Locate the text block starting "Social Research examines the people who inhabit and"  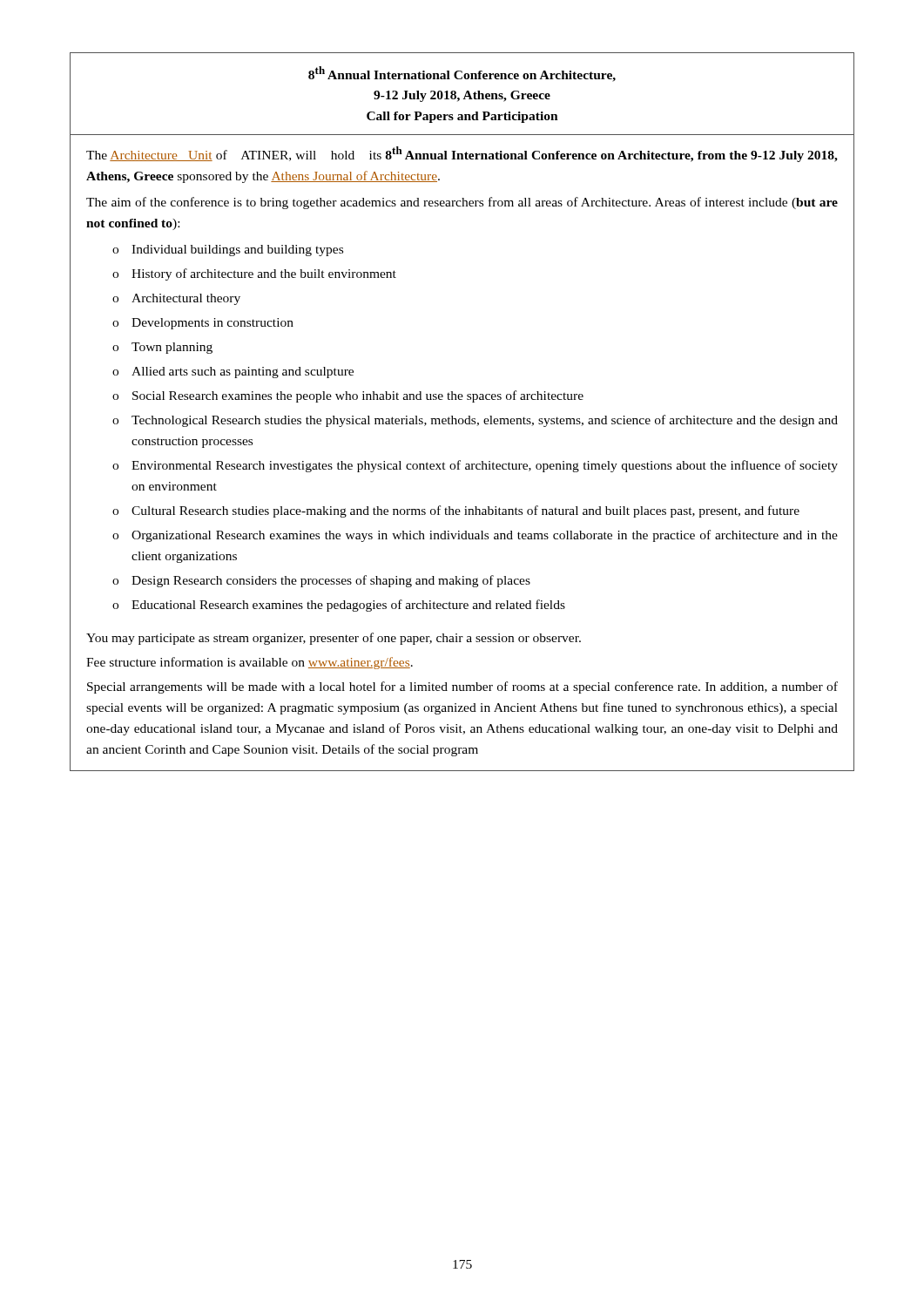tap(357, 395)
